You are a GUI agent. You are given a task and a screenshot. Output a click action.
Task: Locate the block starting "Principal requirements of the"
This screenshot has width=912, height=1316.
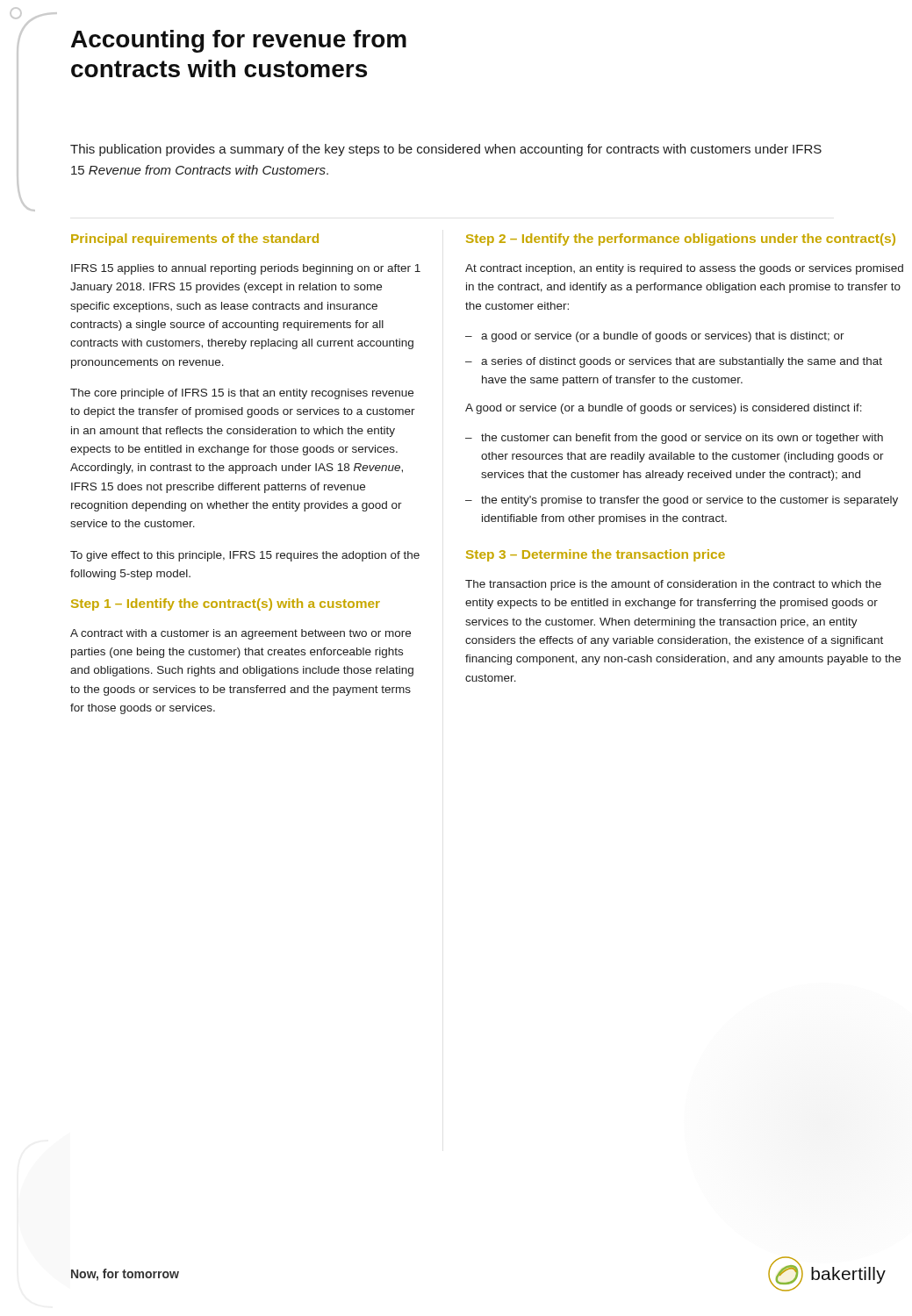click(195, 238)
